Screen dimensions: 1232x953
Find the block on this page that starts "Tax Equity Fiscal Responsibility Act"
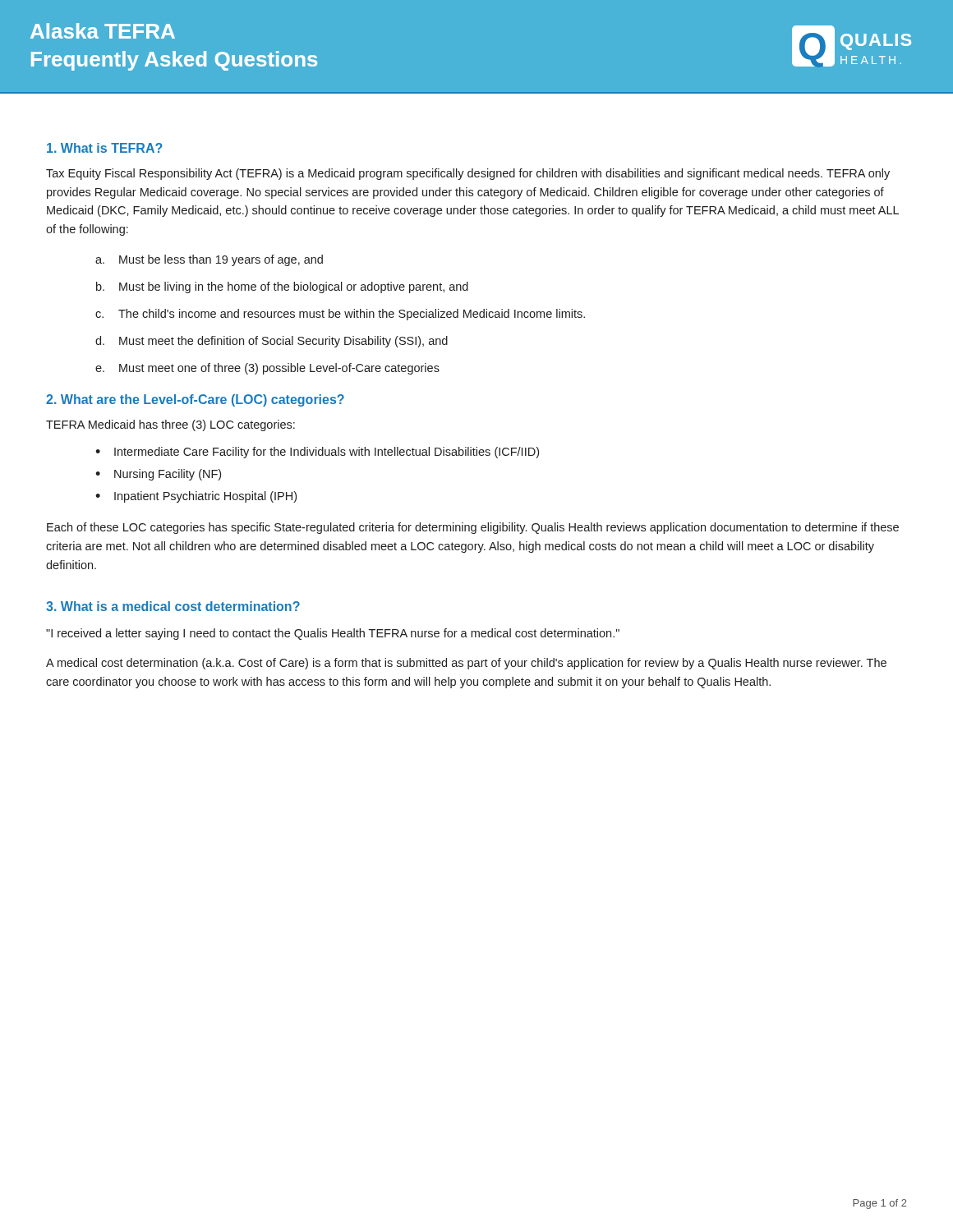(472, 201)
